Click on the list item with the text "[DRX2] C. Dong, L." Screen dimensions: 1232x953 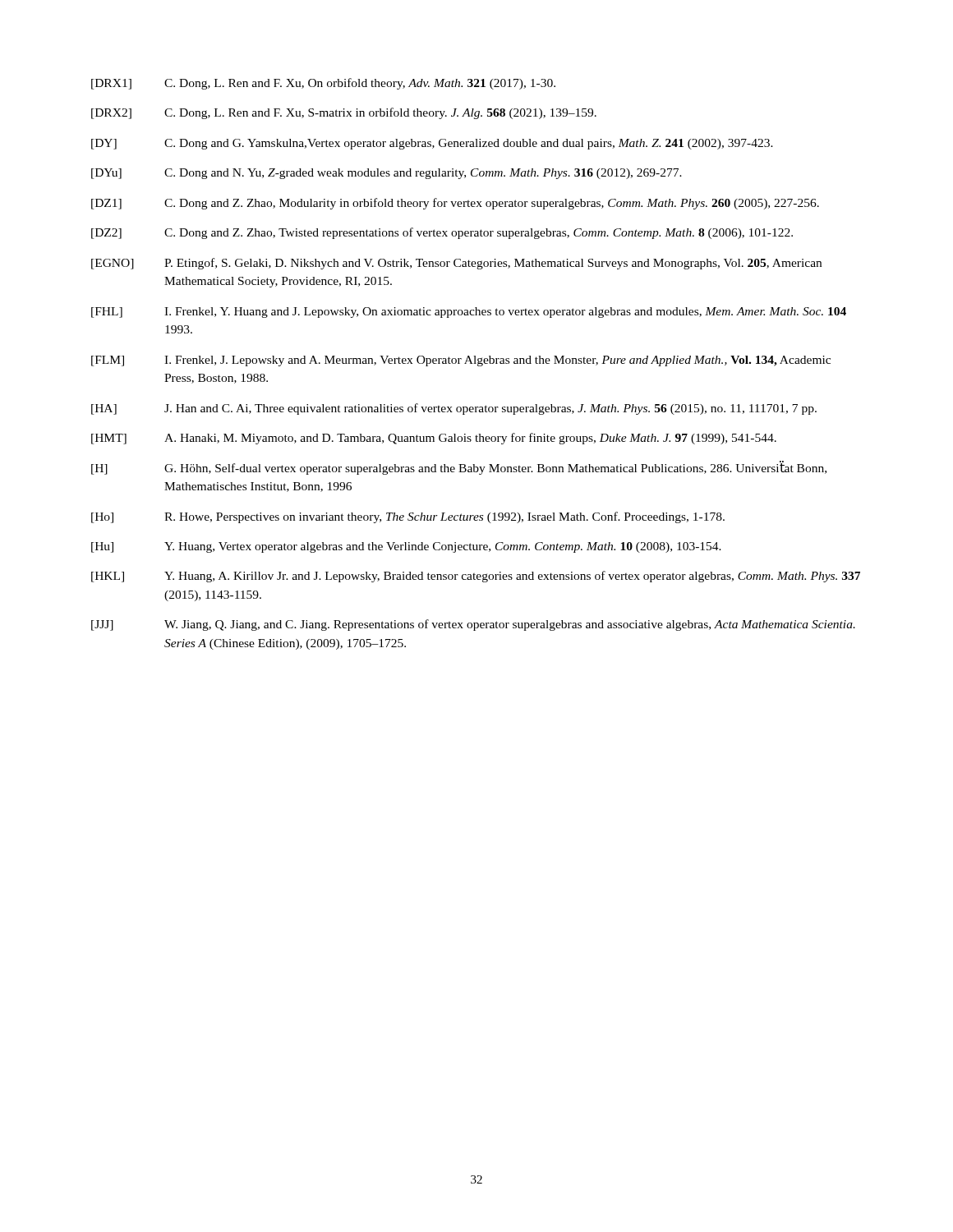click(x=476, y=113)
